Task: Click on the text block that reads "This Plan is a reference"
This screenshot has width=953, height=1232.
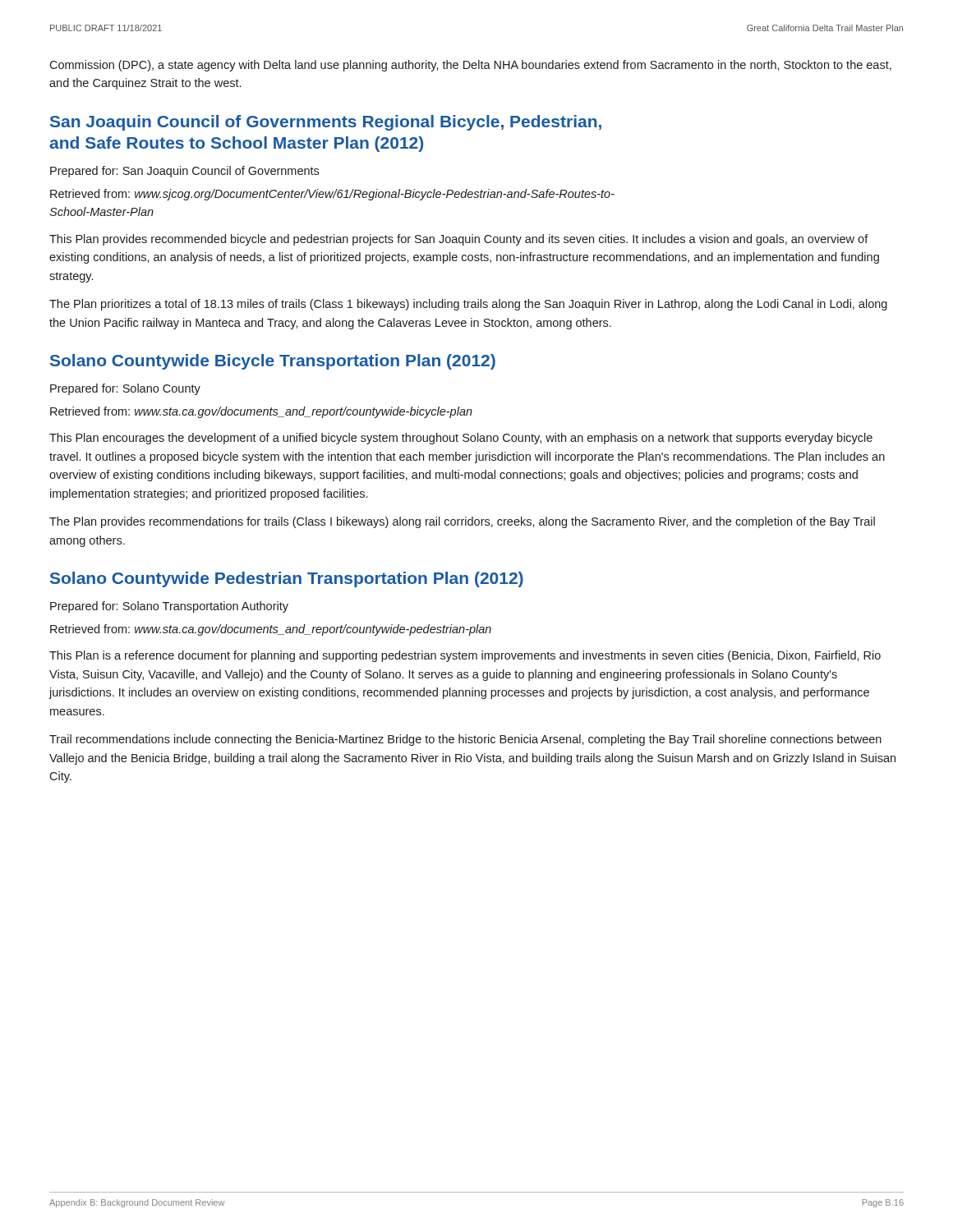Action: 476,684
